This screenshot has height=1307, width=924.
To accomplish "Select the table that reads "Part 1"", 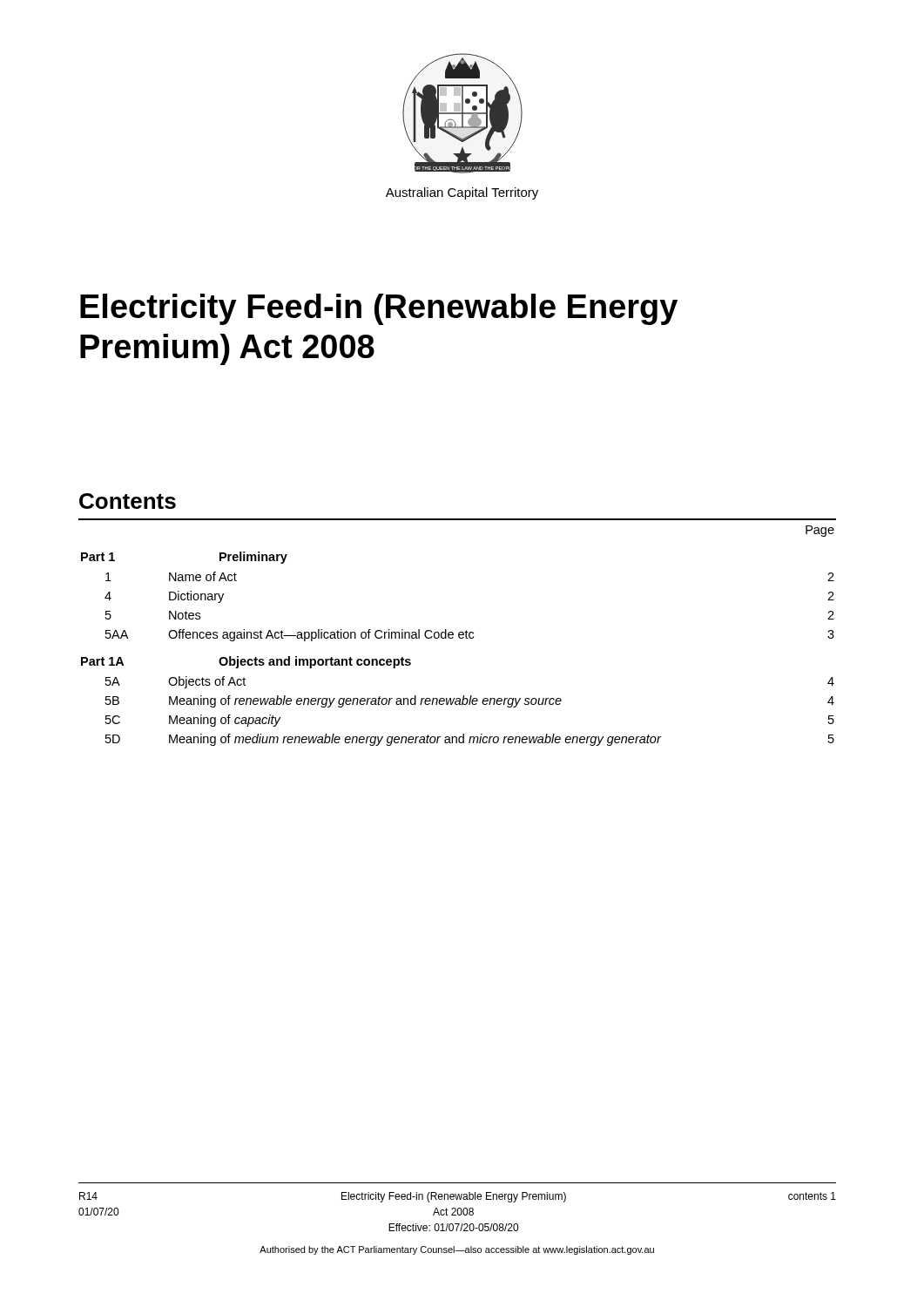I will point(457,634).
